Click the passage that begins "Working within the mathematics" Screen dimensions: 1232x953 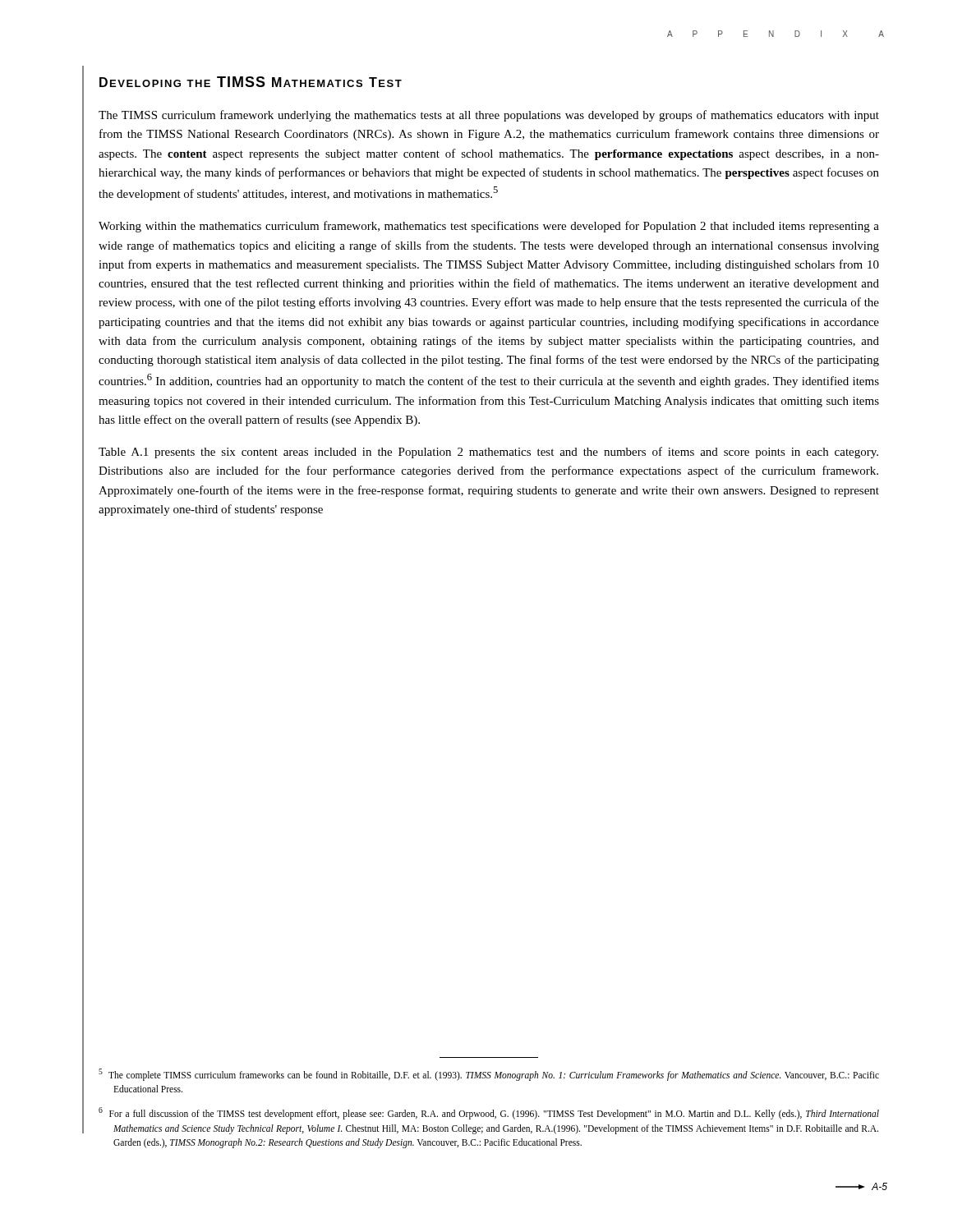pyautogui.click(x=489, y=323)
